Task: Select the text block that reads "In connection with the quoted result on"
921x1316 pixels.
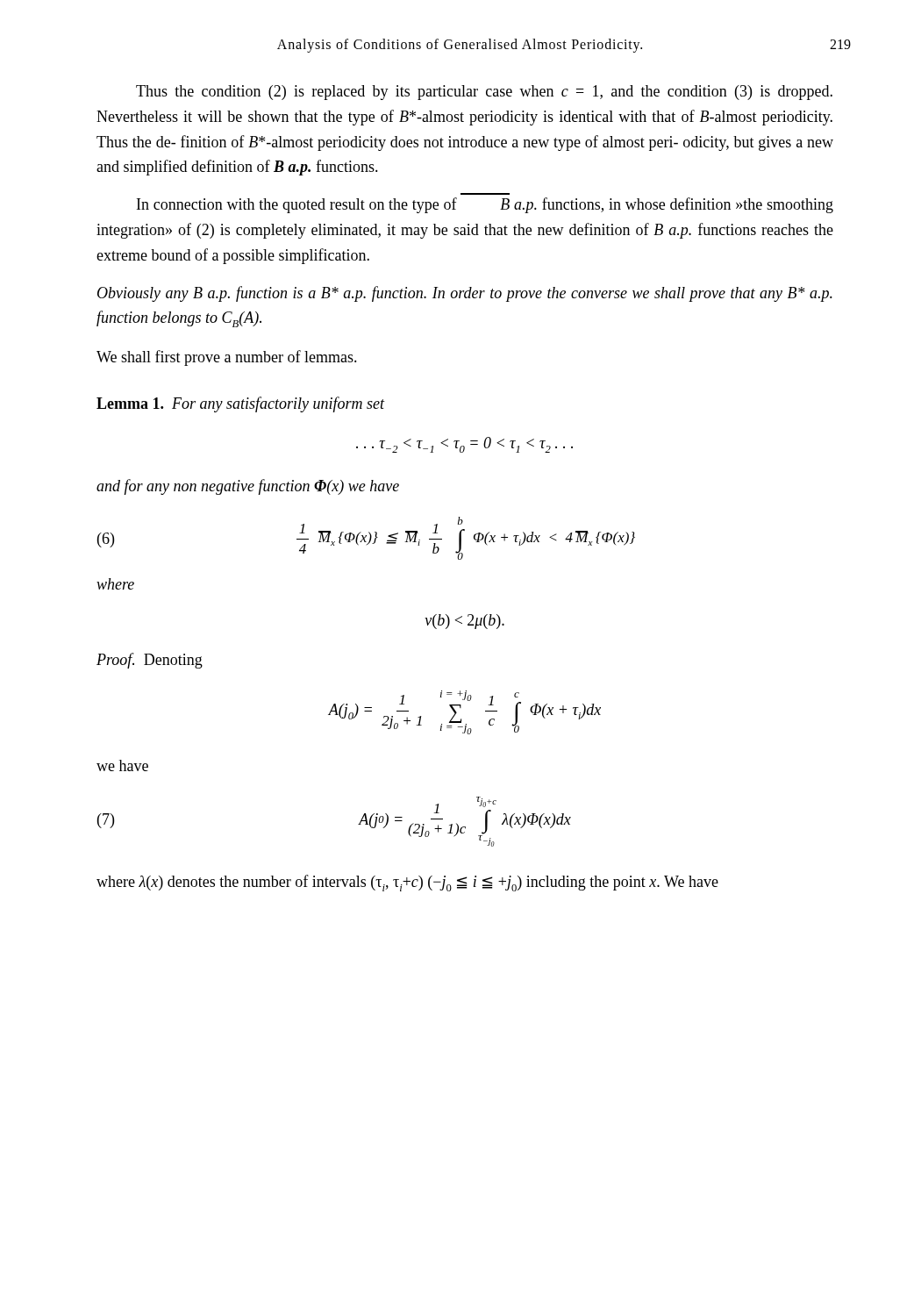Action: pos(465,230)
